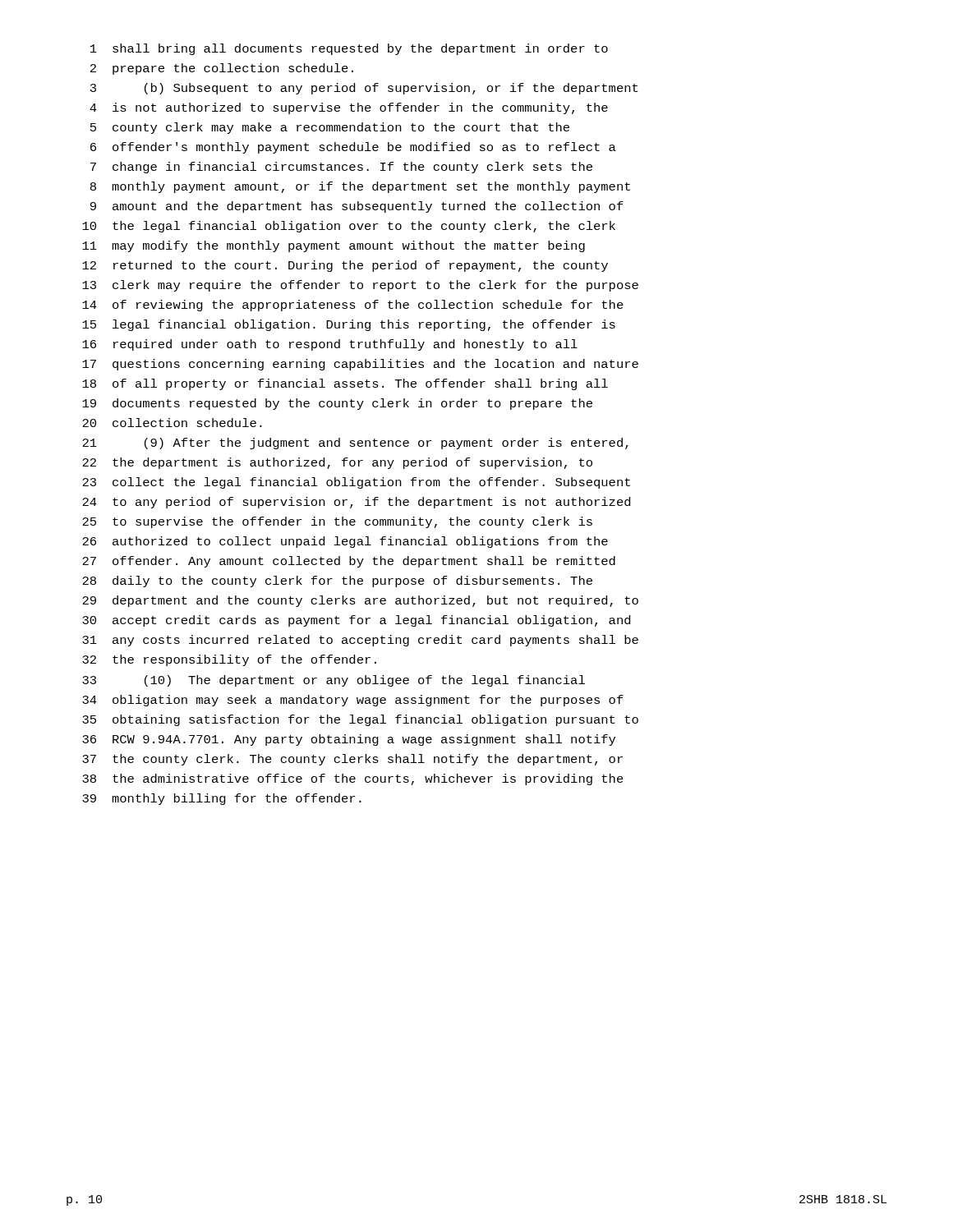The width and height of the screenshot is (953, 1232).
Task: Find the list item with the text "18 of all property or"
Action: click(337, 385)
